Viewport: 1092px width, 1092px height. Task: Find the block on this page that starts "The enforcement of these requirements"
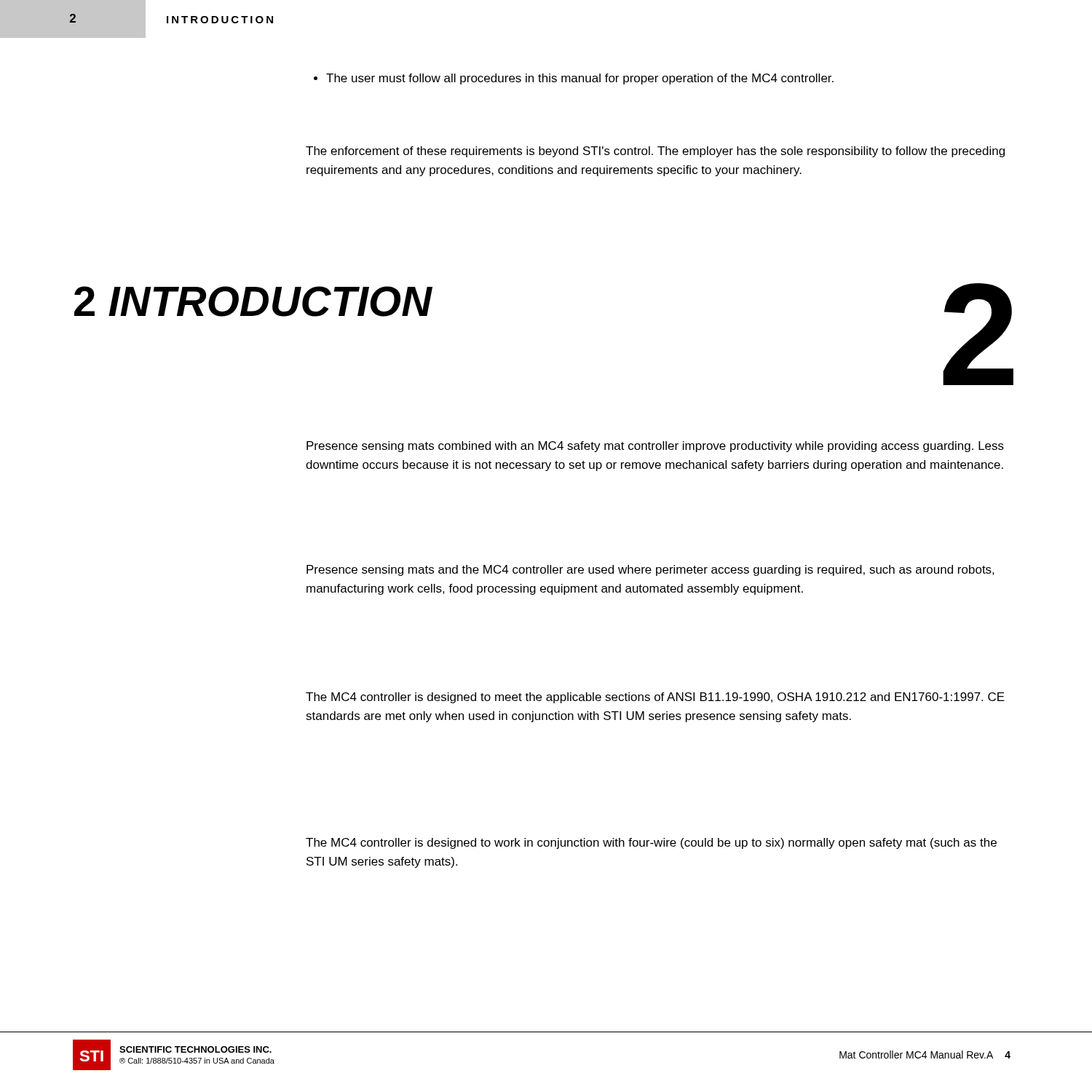pyautogui.click(x=656, y=160)
